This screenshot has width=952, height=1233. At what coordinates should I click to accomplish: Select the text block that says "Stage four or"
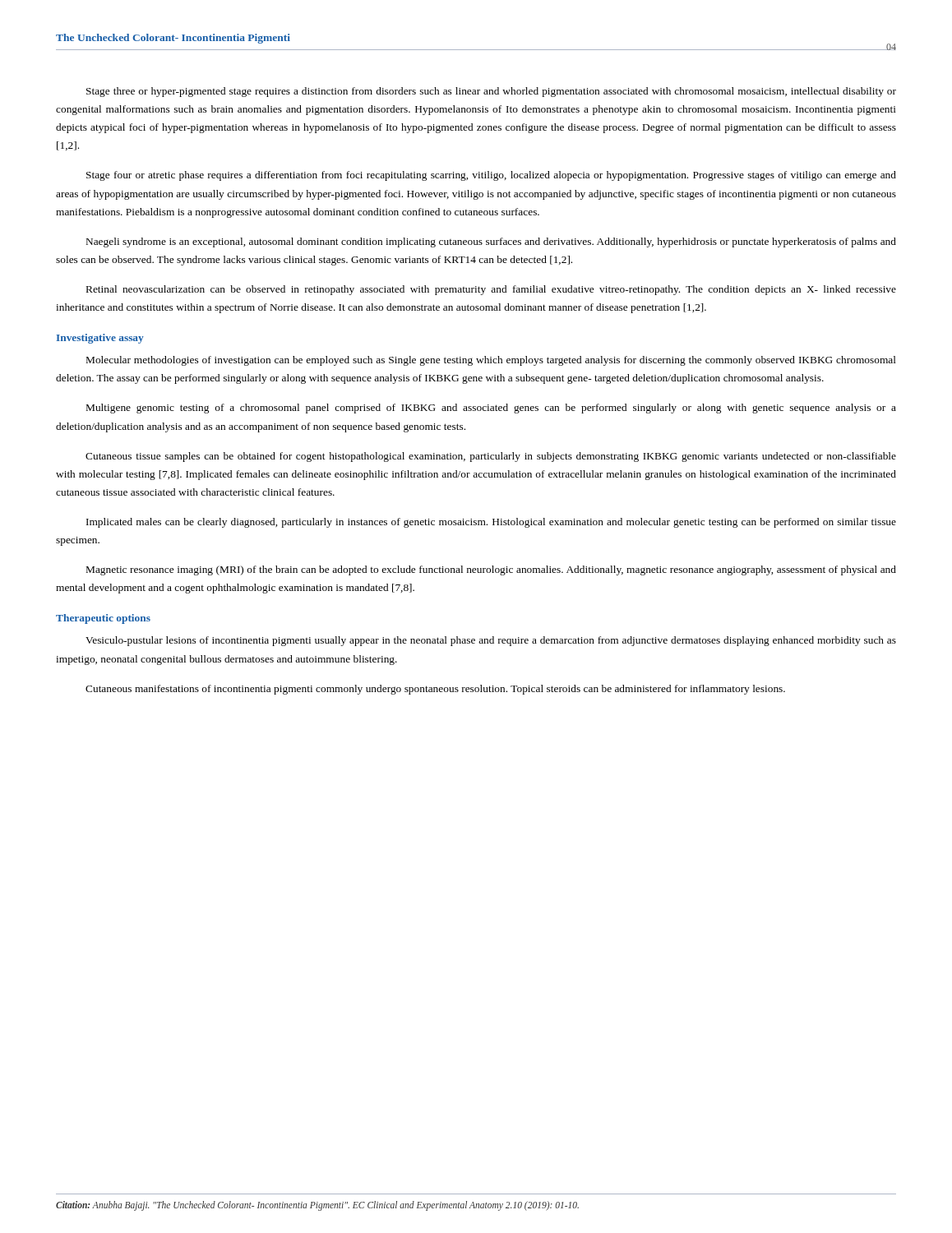(476, 193)
